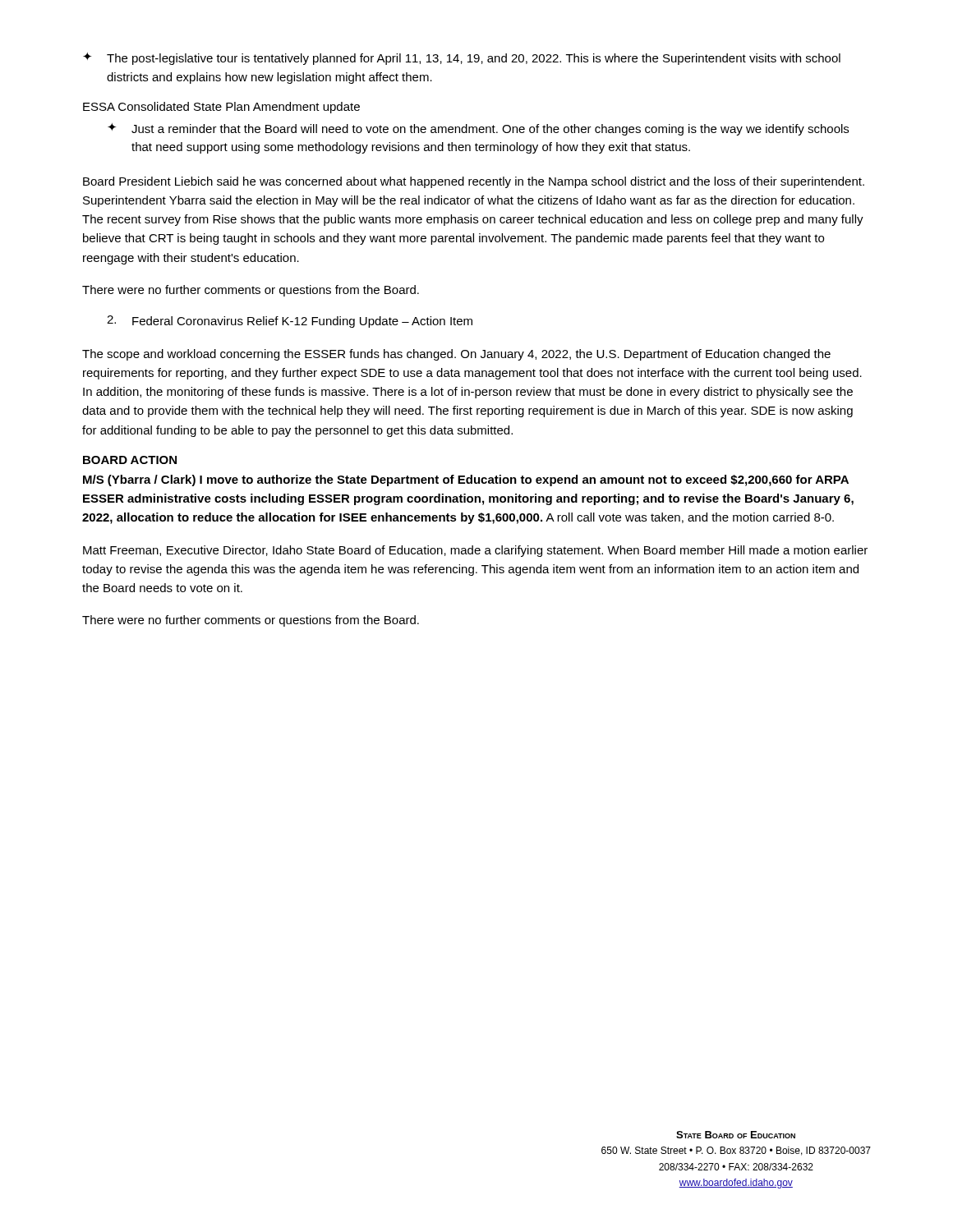
Task: Locate the text block that says "Matt Freeman, Executive"
Action: pyautogui.click(x=475, y=569)
